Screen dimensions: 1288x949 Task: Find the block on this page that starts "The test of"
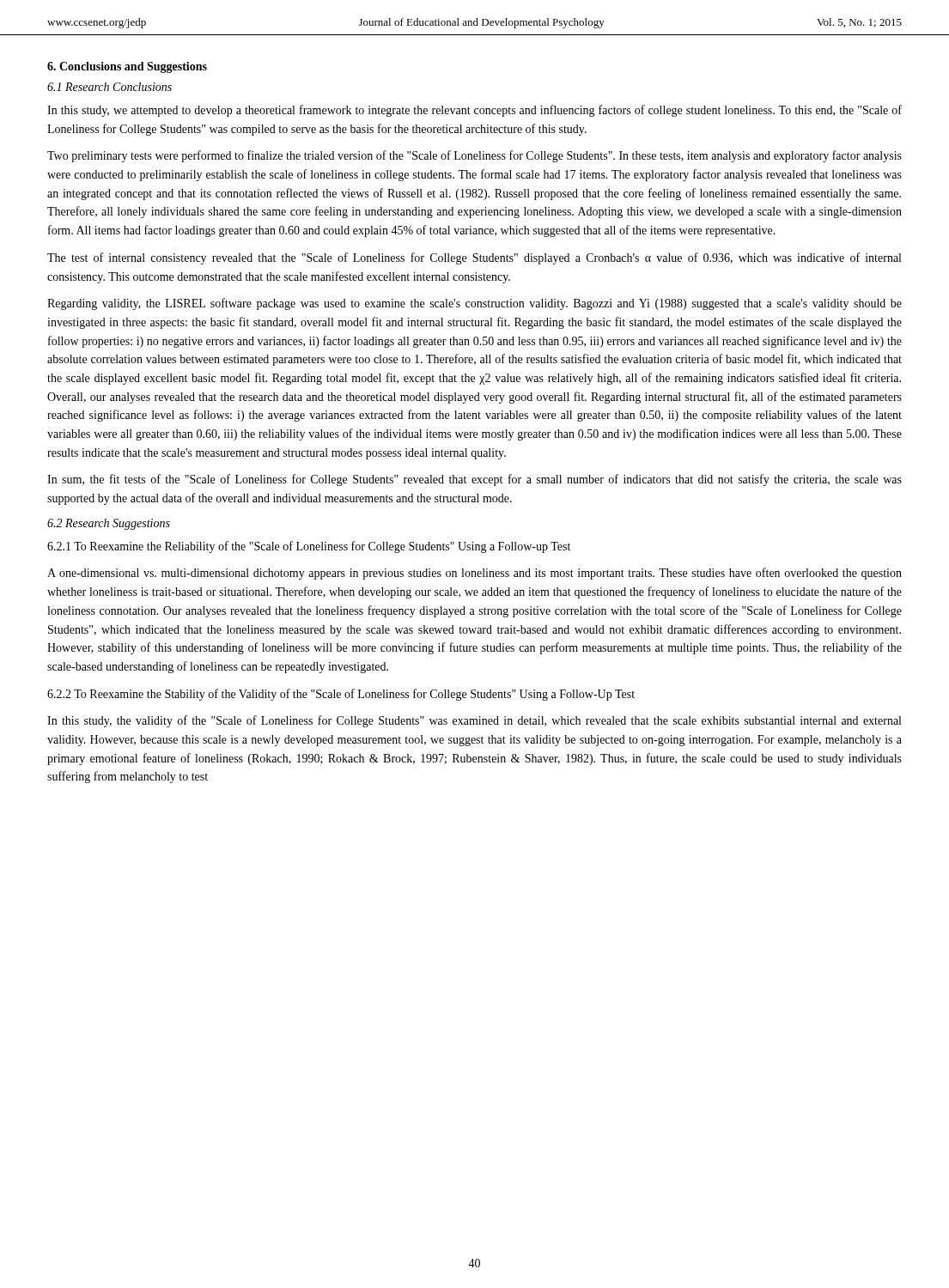[474, 267]
